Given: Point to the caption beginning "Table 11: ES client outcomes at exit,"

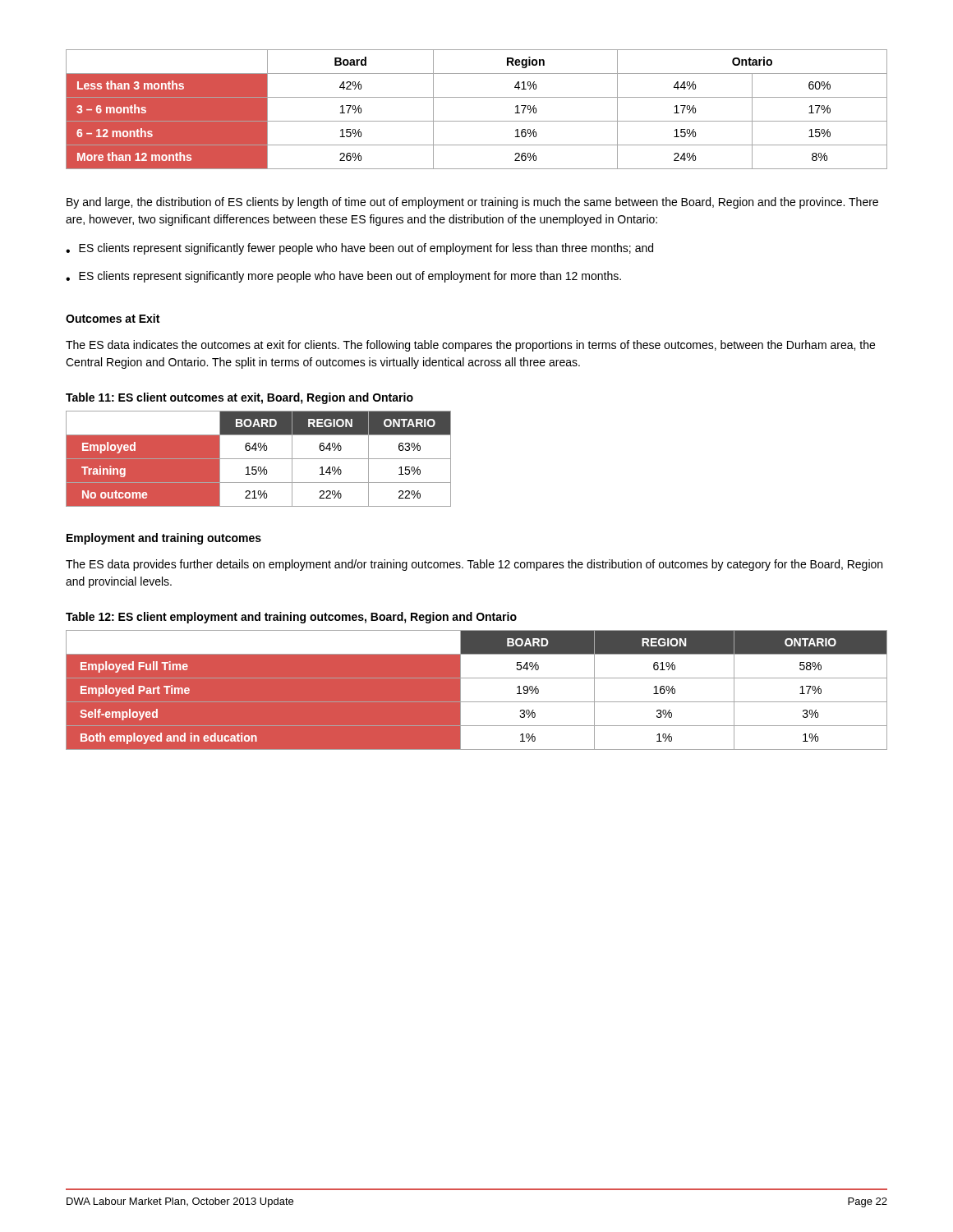Looking at the screenshot, I should [x=239, y=398].
